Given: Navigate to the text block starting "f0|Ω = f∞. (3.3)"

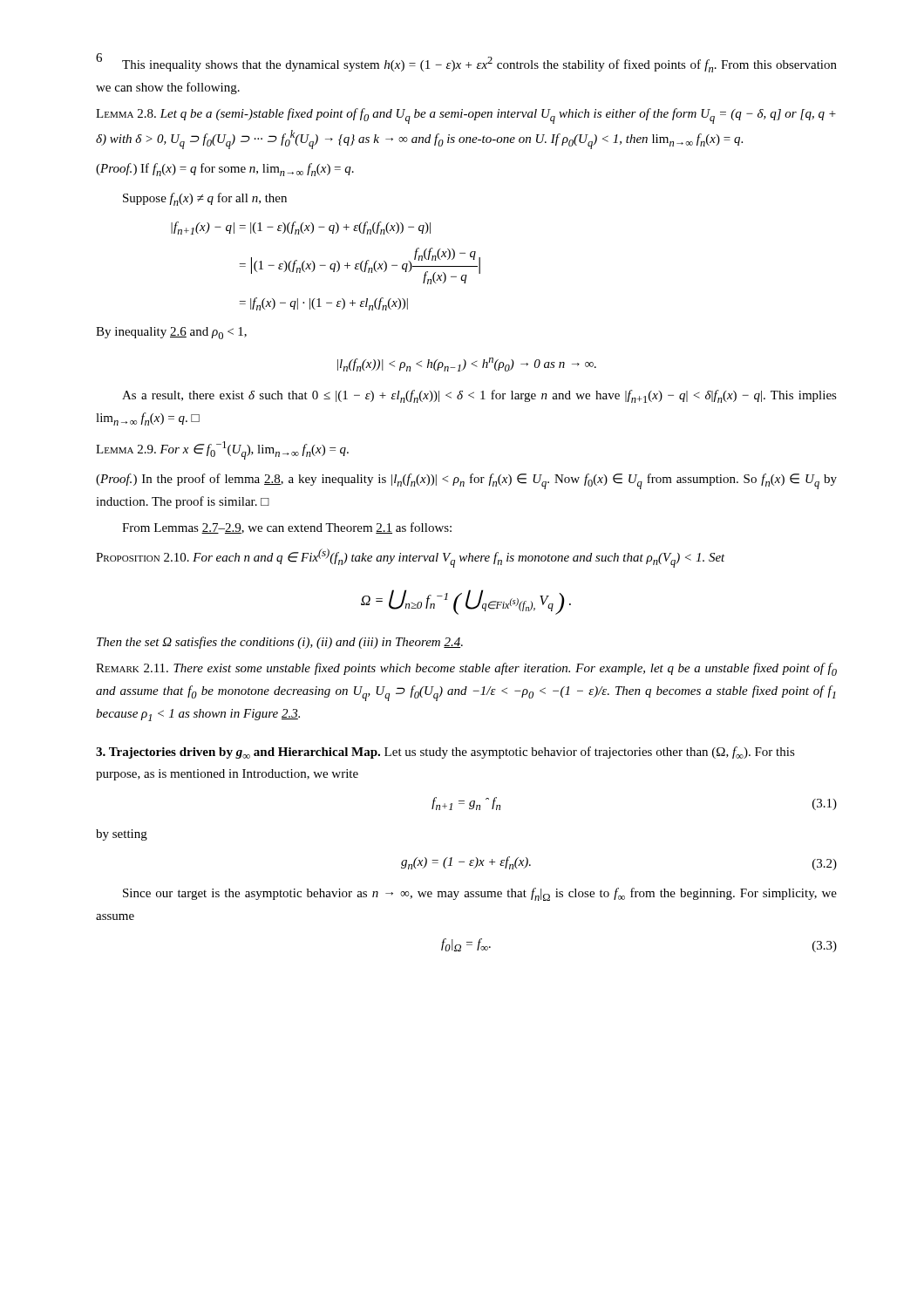Looking at the screenshot, I should tap(457, 945).
